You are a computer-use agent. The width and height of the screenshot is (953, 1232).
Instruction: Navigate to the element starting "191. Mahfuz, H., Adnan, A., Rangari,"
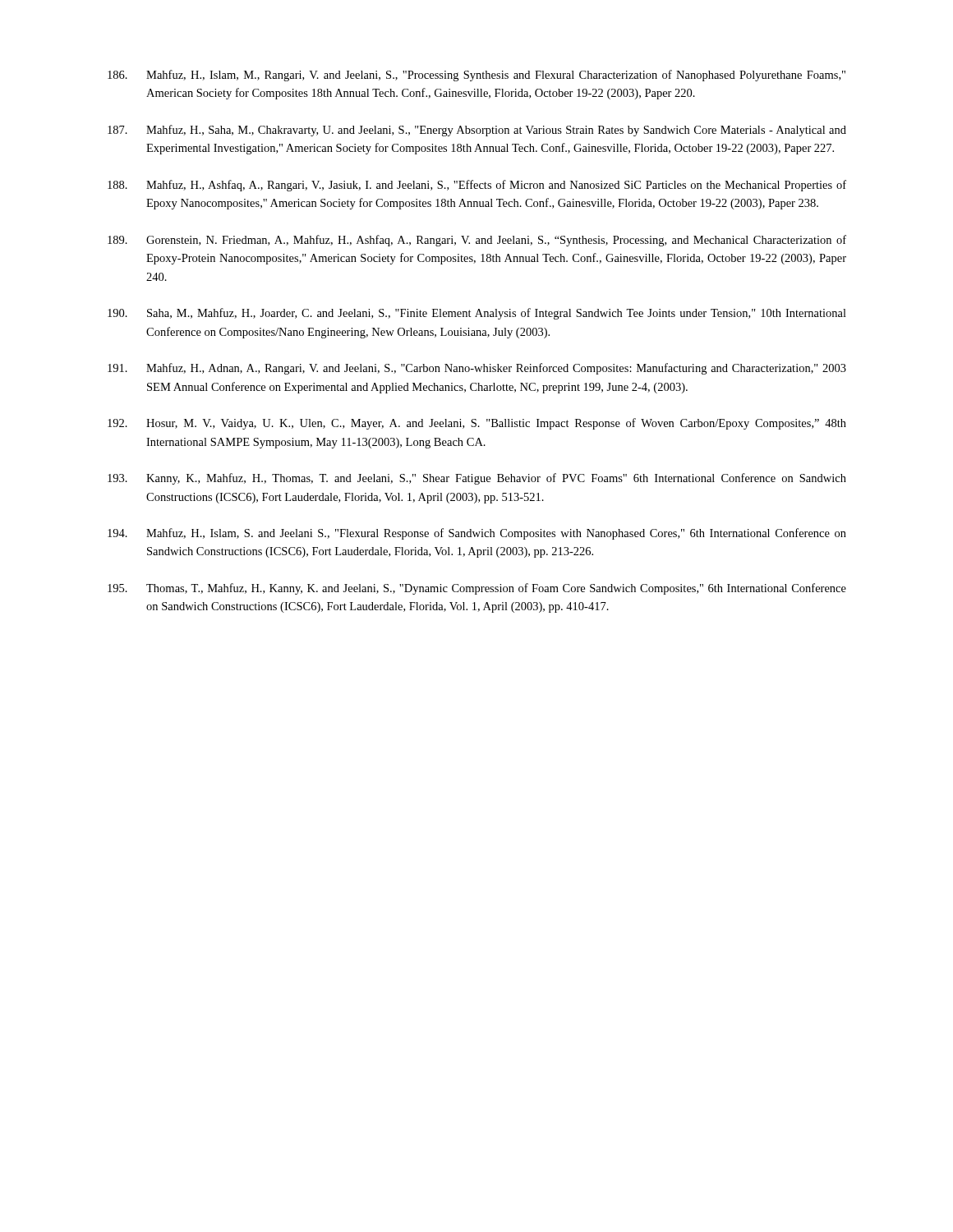click(x=476, y=377)
